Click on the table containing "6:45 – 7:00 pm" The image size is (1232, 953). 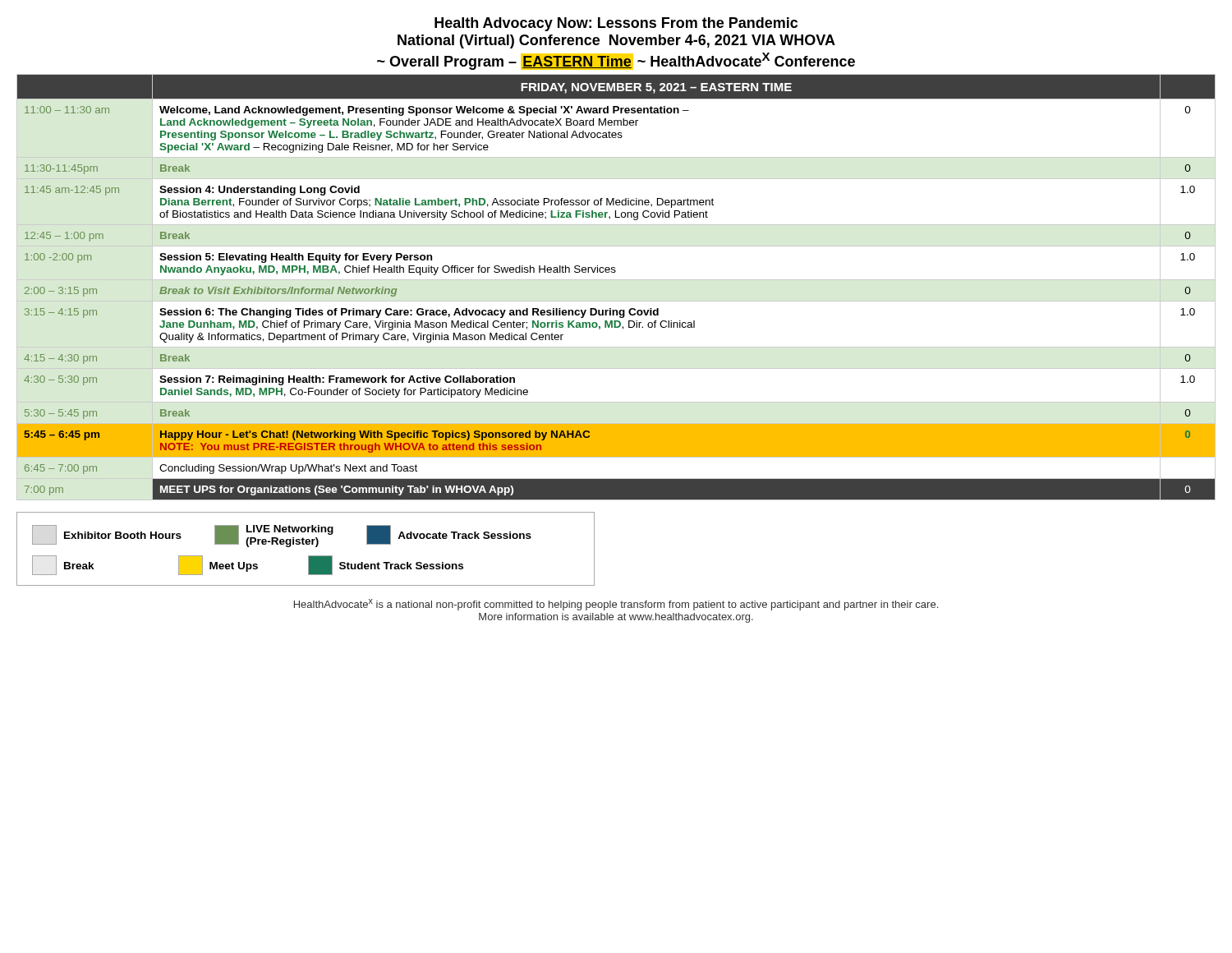(x=616, y=287)
